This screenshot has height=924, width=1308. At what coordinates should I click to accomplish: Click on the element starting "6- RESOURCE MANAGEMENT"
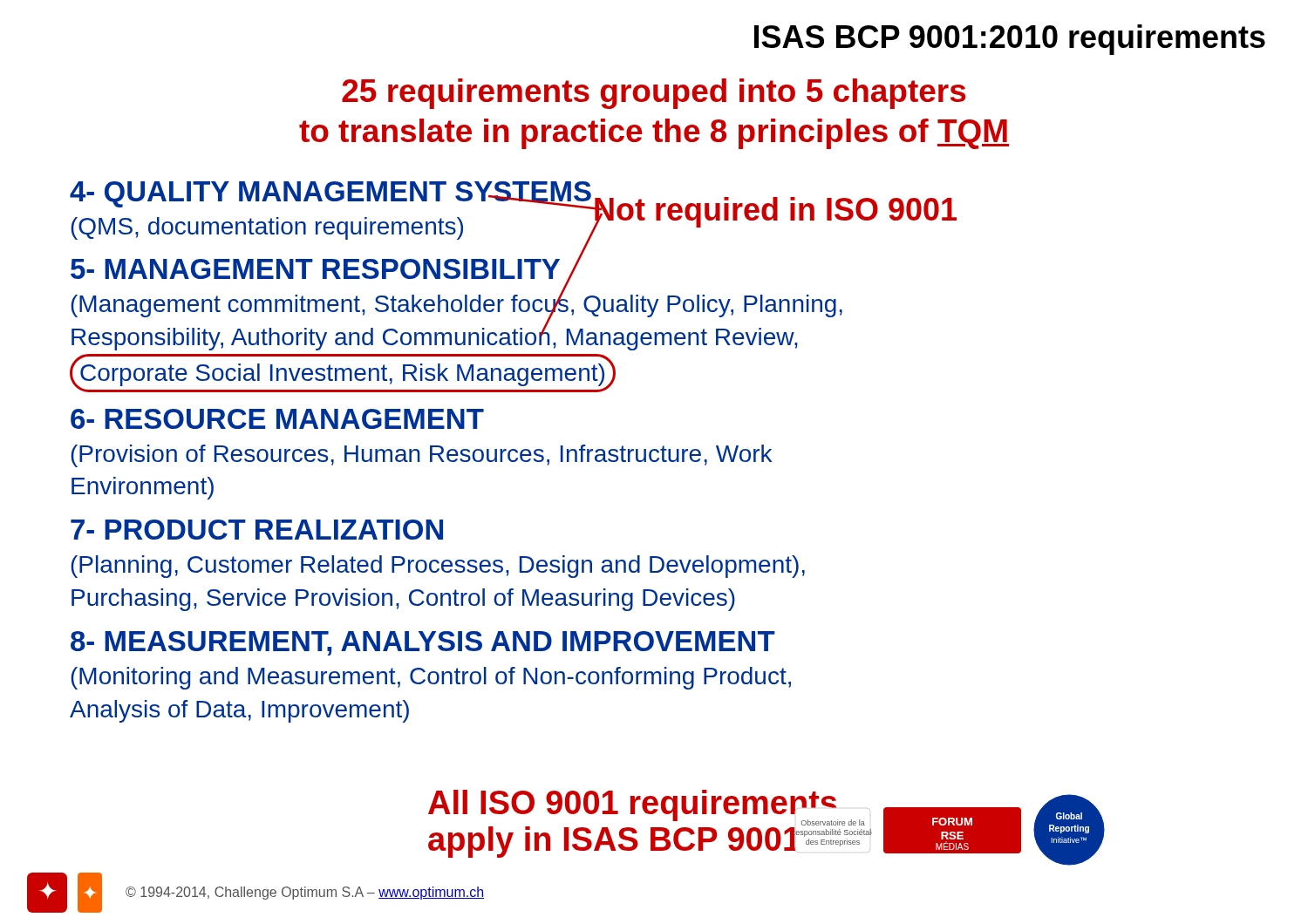[277, 419]
